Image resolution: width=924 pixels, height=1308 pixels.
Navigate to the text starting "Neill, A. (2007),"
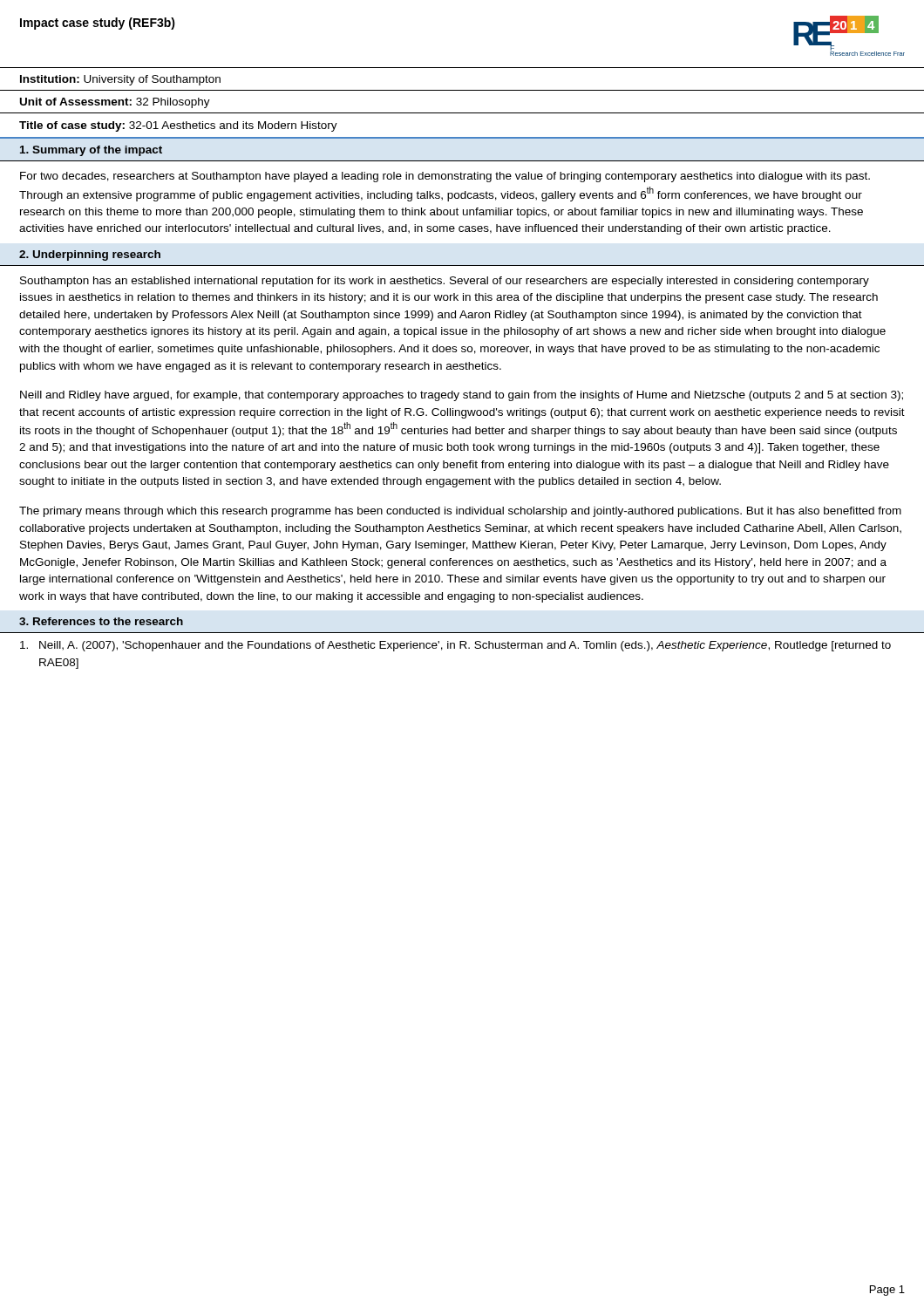[462, 654]
